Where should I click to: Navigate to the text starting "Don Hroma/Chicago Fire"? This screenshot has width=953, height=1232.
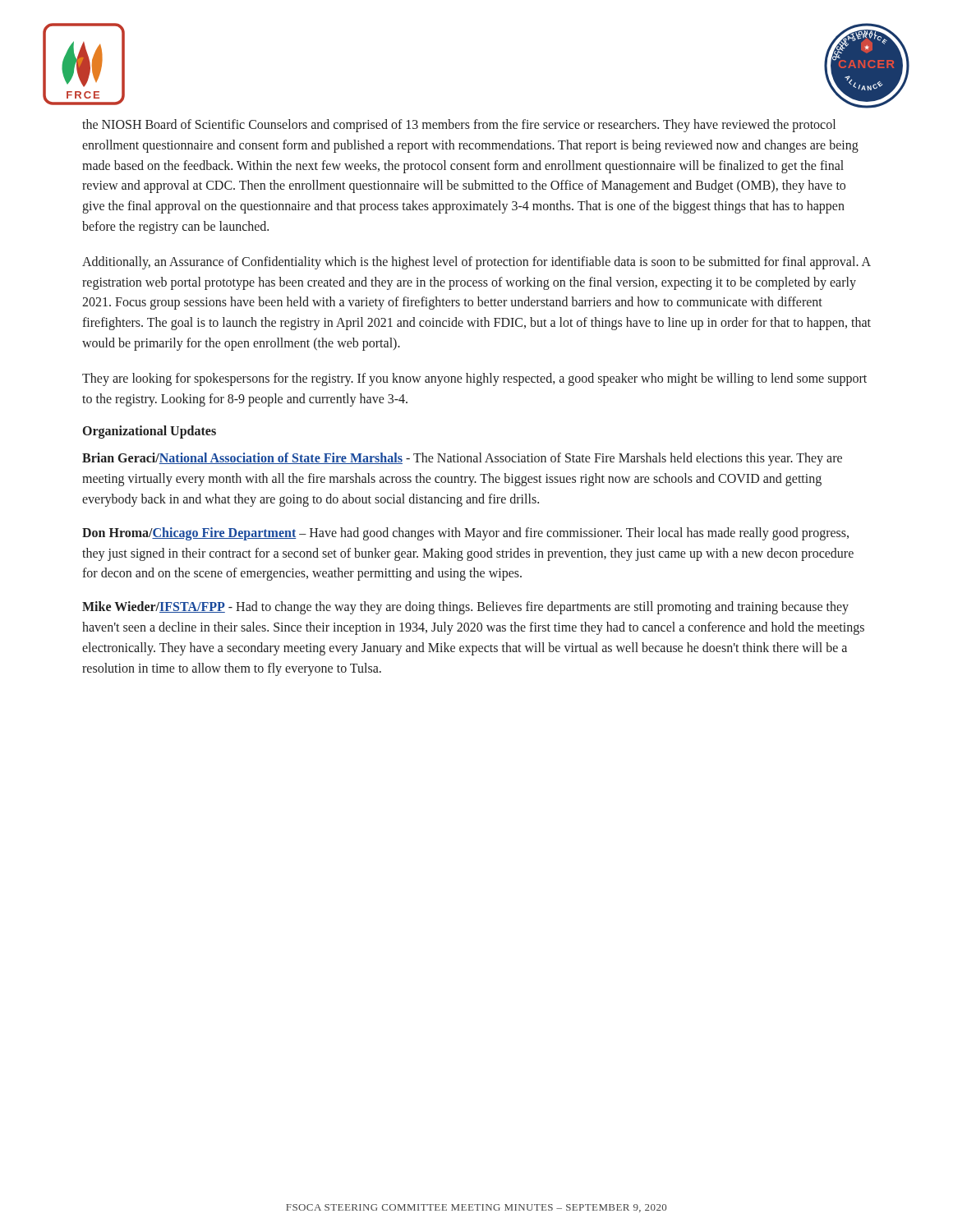click(x=468, y=553)
